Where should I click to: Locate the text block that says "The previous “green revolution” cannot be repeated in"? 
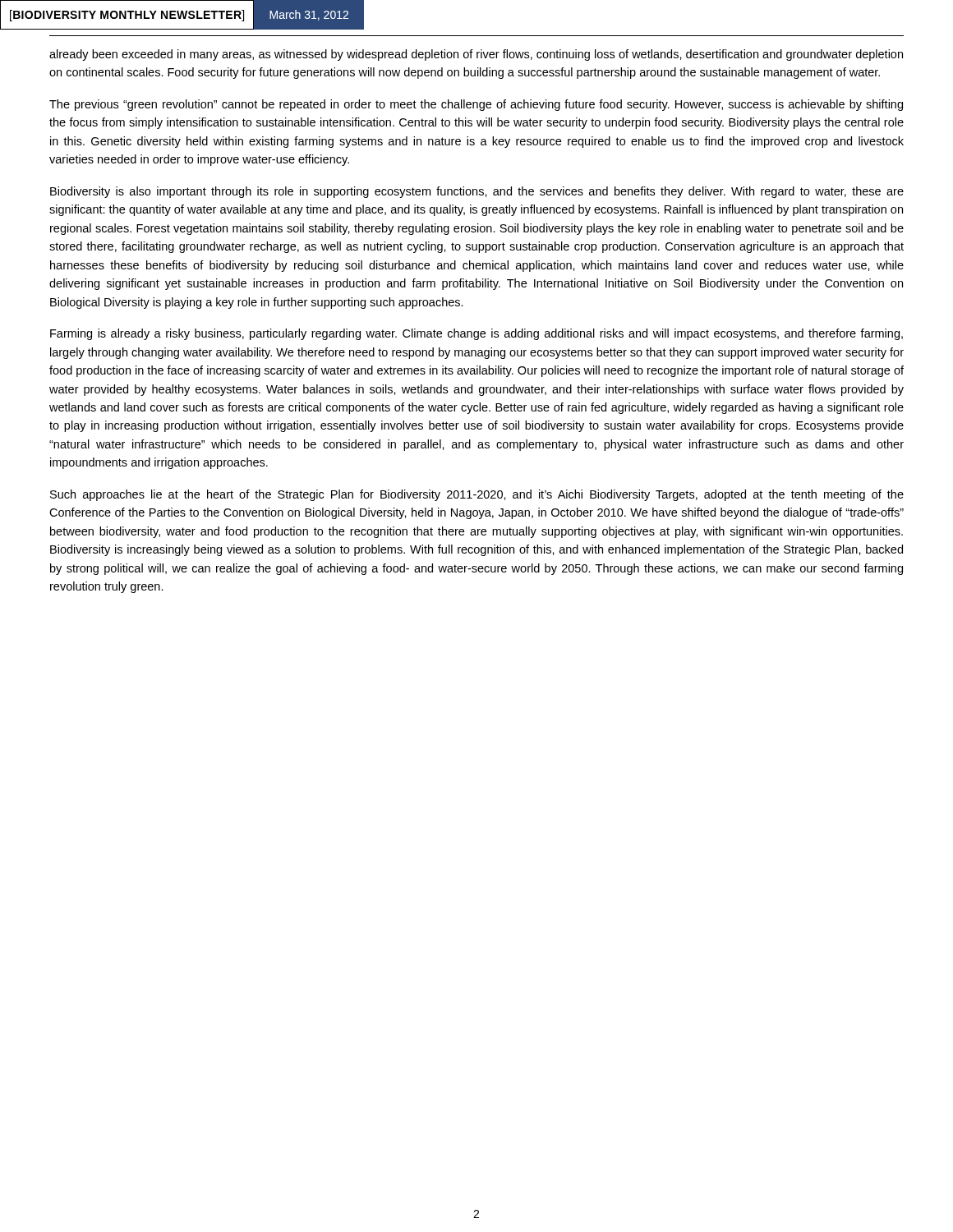[x=476, y=132]
